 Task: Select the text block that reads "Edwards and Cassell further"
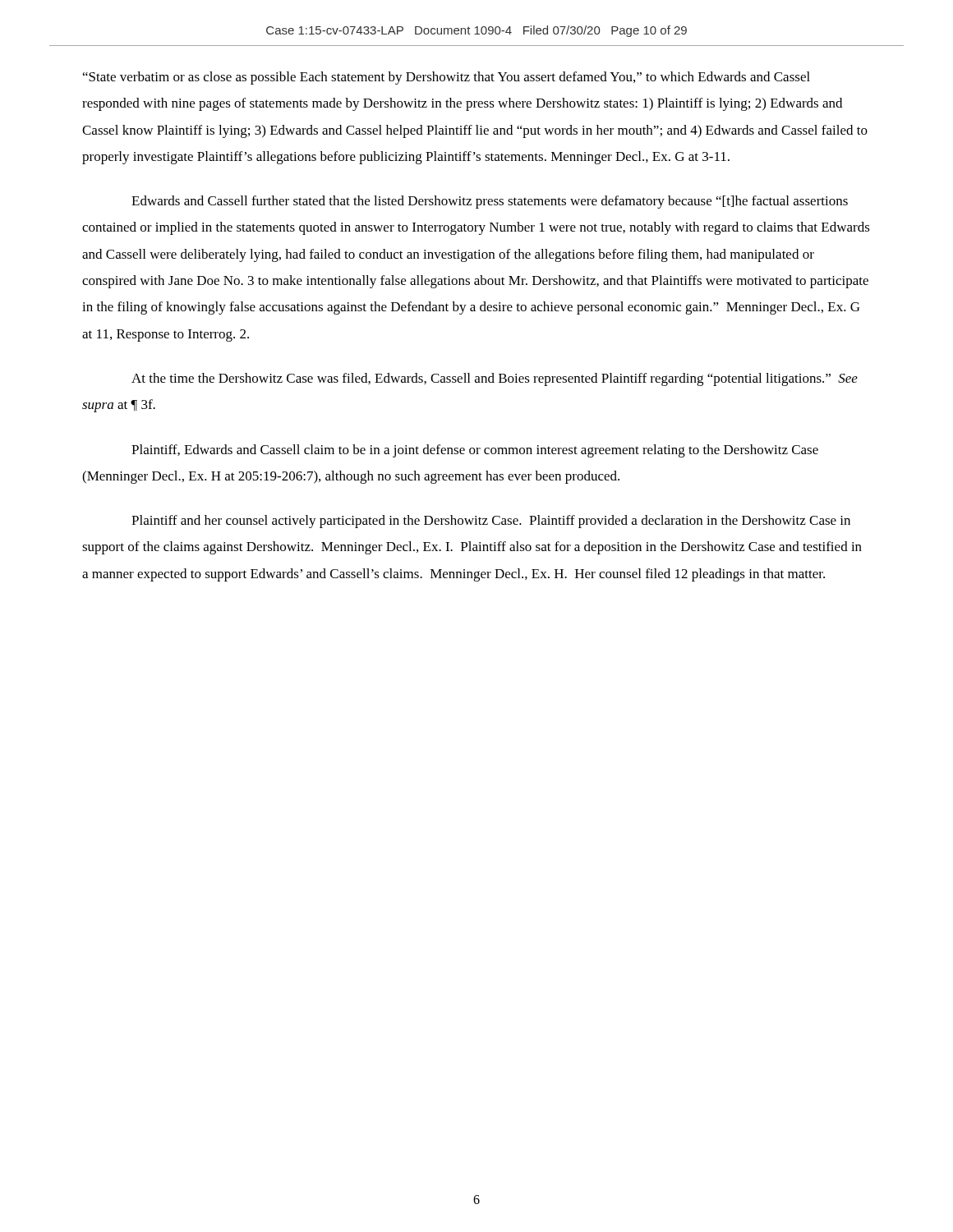[x=476, y=267]
